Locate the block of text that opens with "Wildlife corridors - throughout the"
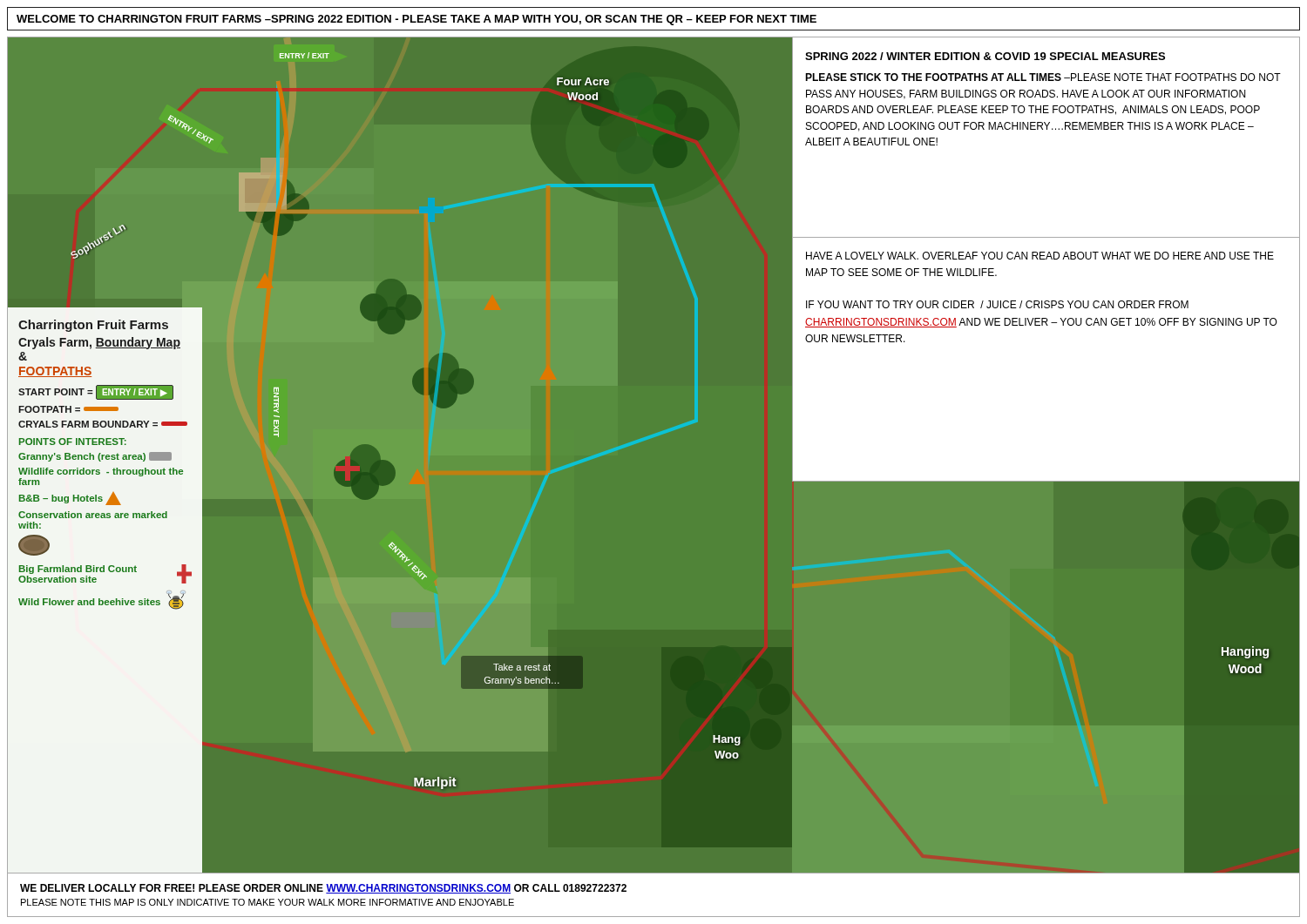This screenshot has width=1307, height=924. pos(101,476)
